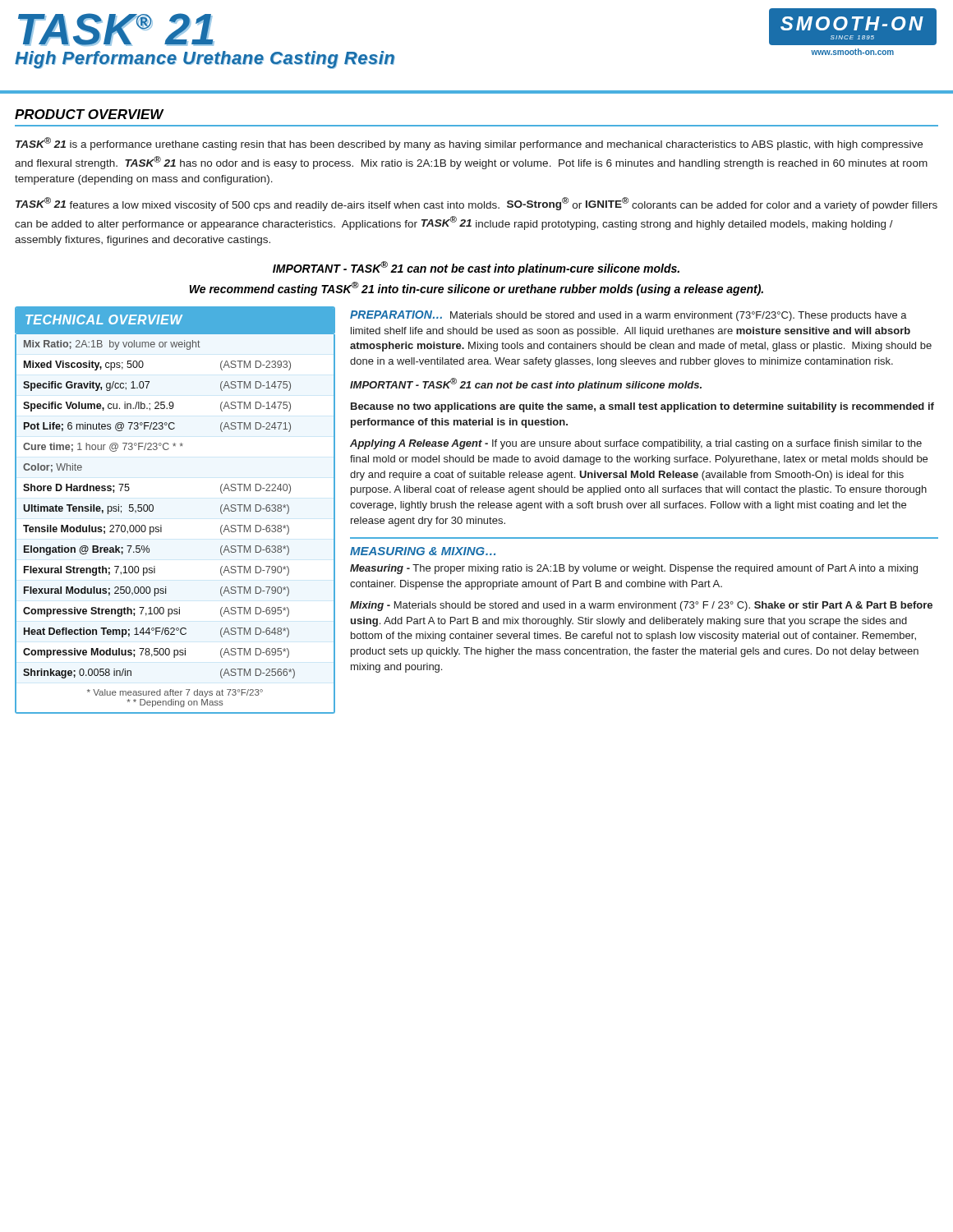Select the text block with the text "Mixing - Materials should be stored and used"
The image size is (953, 1232).
(641, 636)
